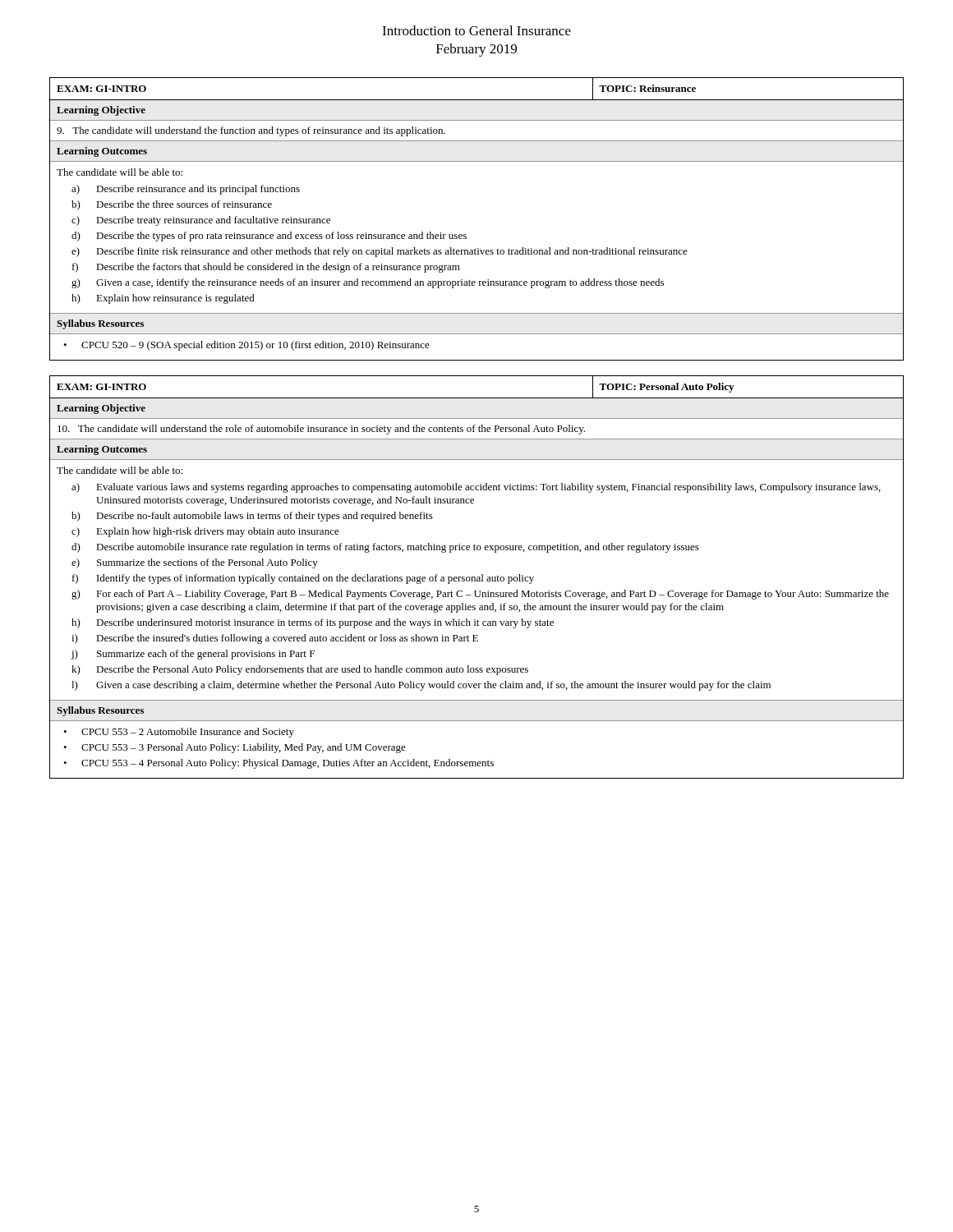Locate the region starting "e)Describe finite risk reinsurance and other methods"
The image size is (953, 1232).
372,251
